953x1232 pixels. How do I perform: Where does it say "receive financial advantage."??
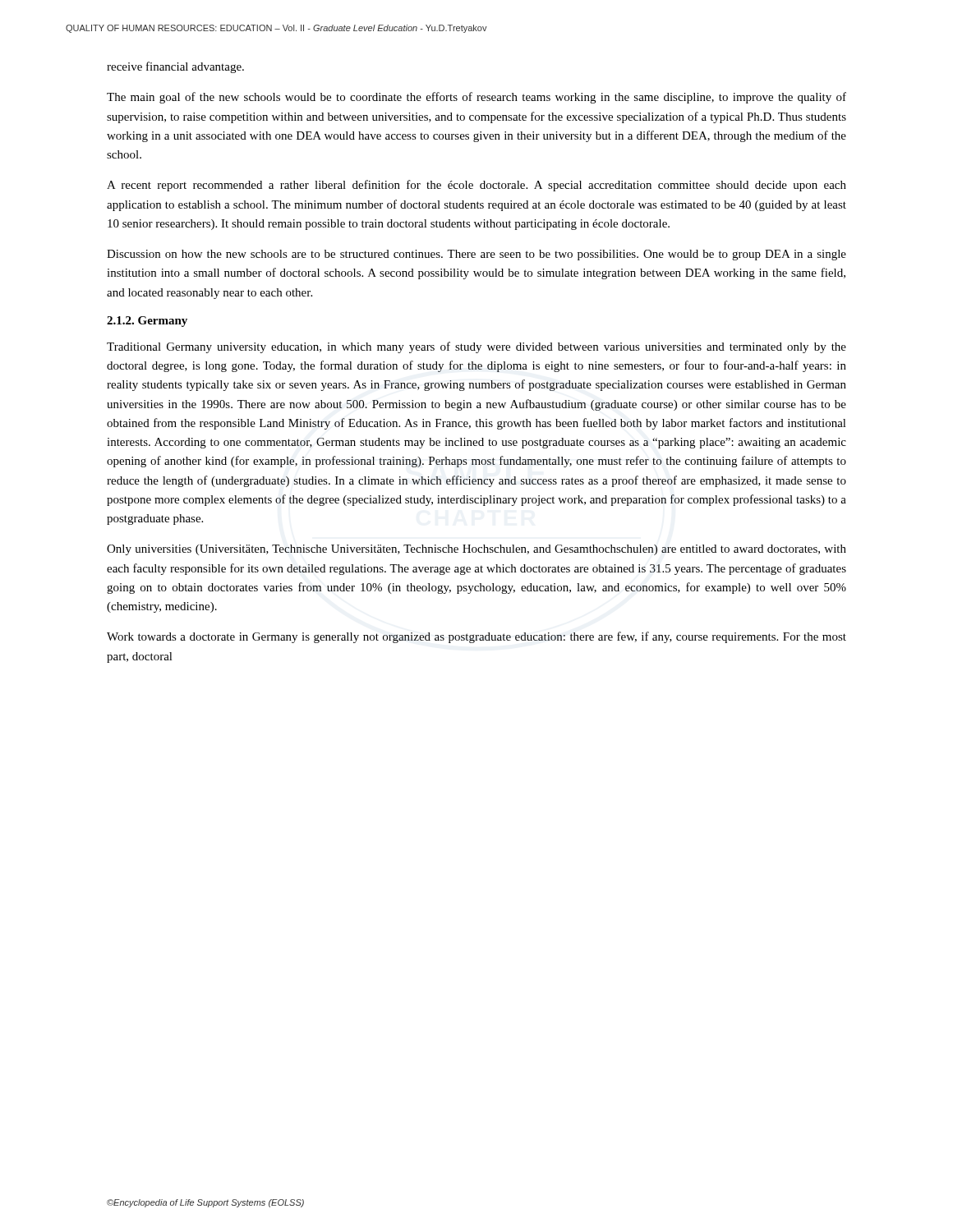[x=176, y=67]
